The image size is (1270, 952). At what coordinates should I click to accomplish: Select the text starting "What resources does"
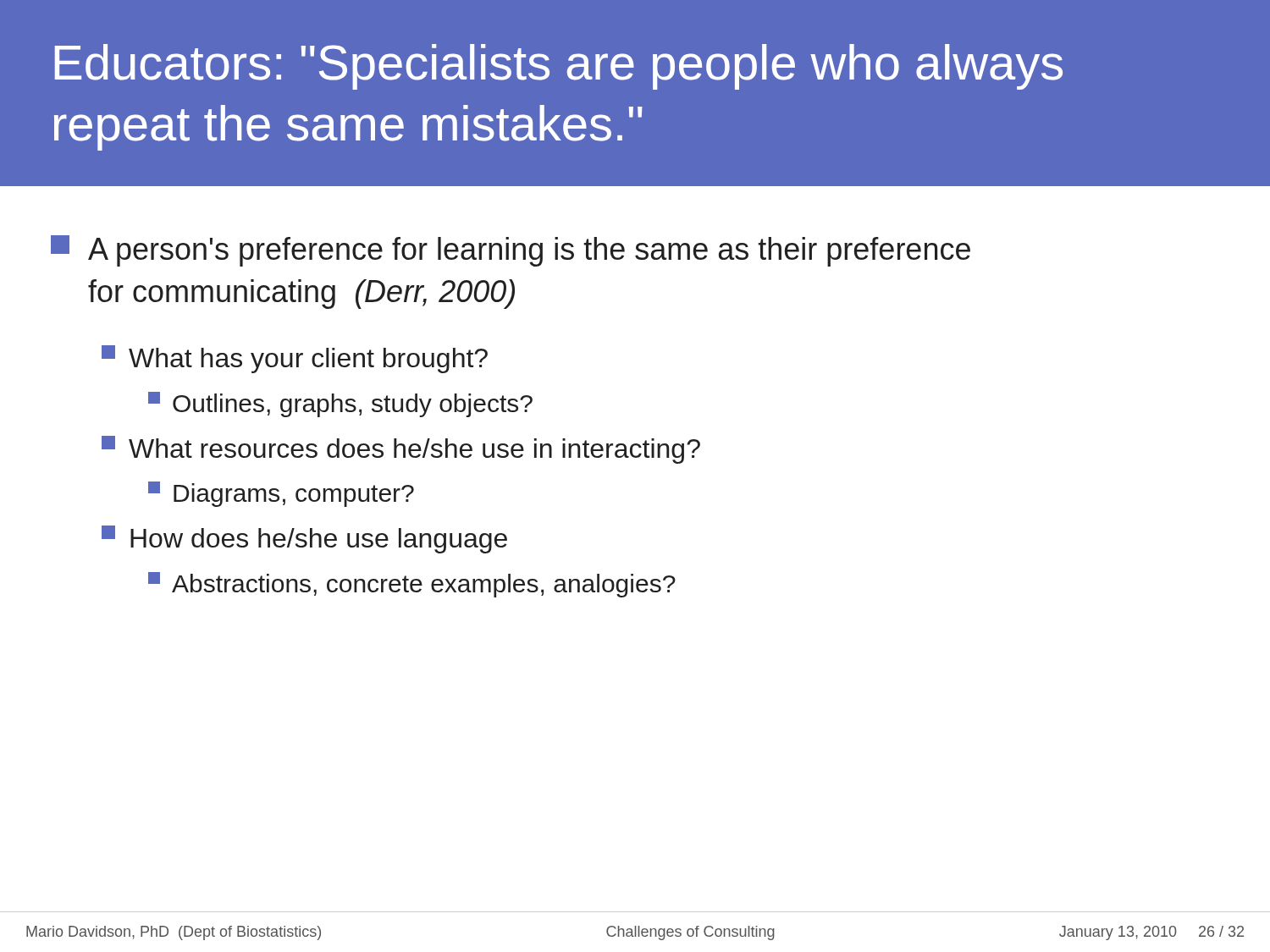[401, 448]
